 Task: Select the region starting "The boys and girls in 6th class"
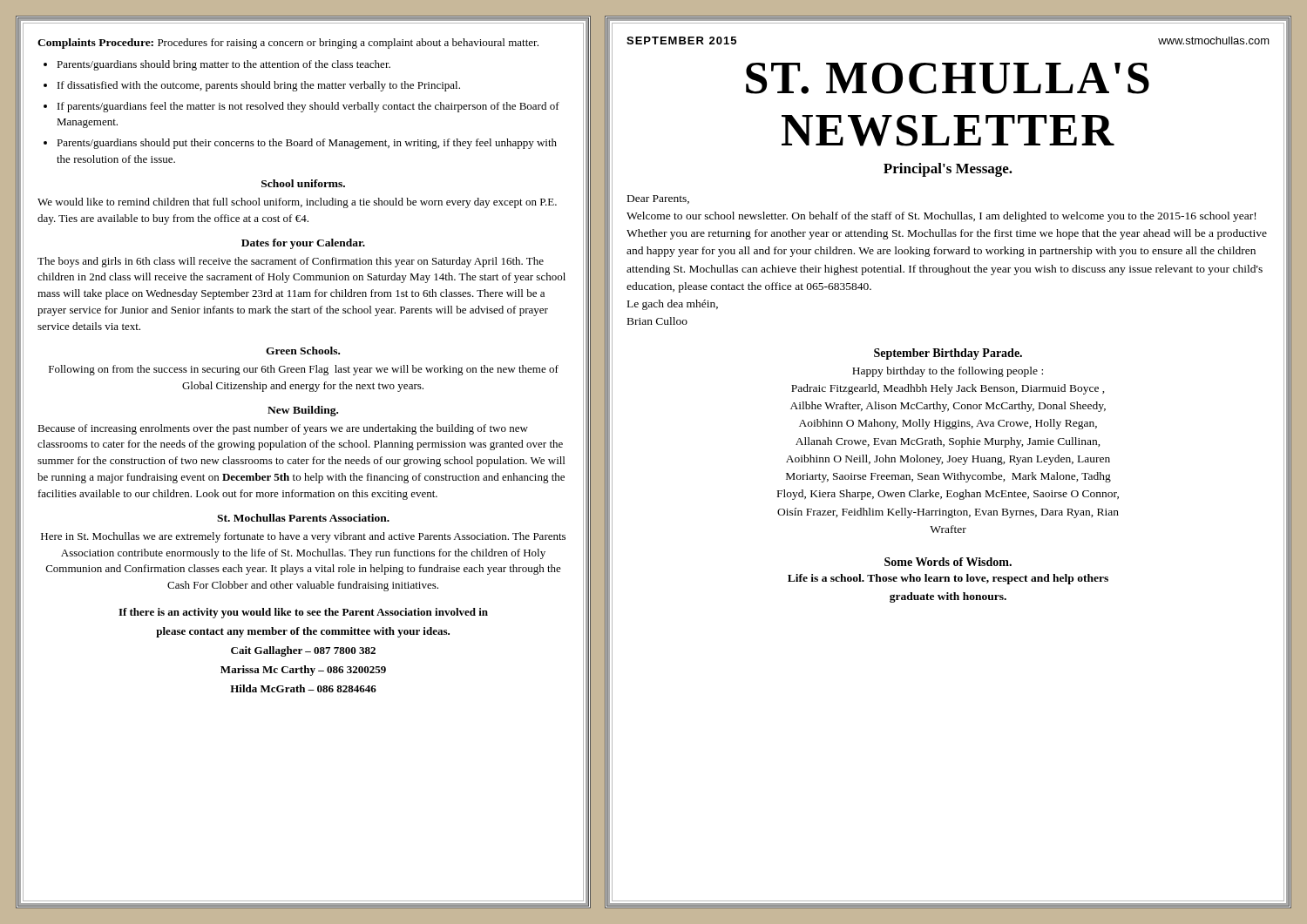click(302, 293)
